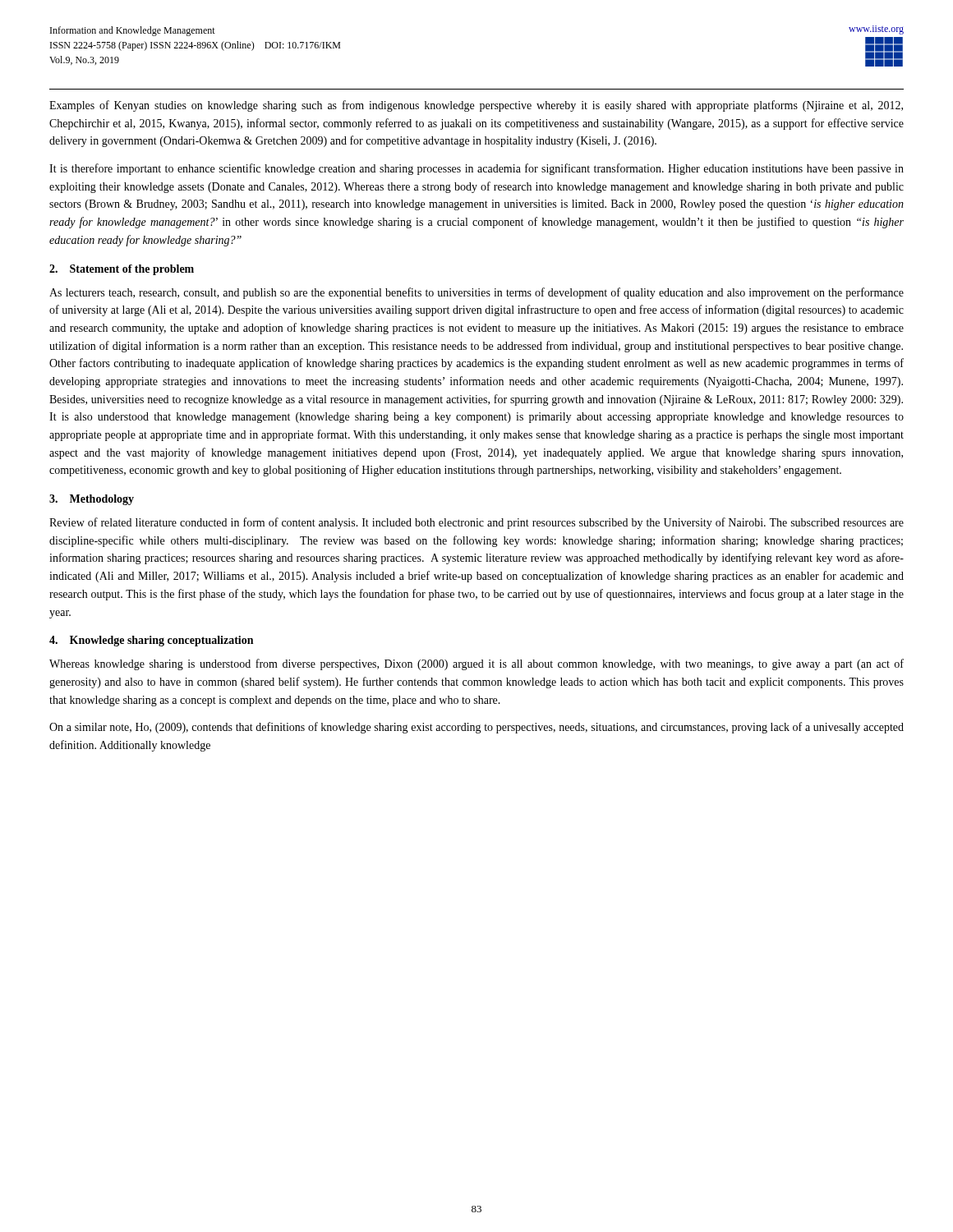The width and height of the screenshot is (953, 1232).
Task: Point to the block starting "As lecturers teach, research, consult, and"
Action: tap(476, 382)
